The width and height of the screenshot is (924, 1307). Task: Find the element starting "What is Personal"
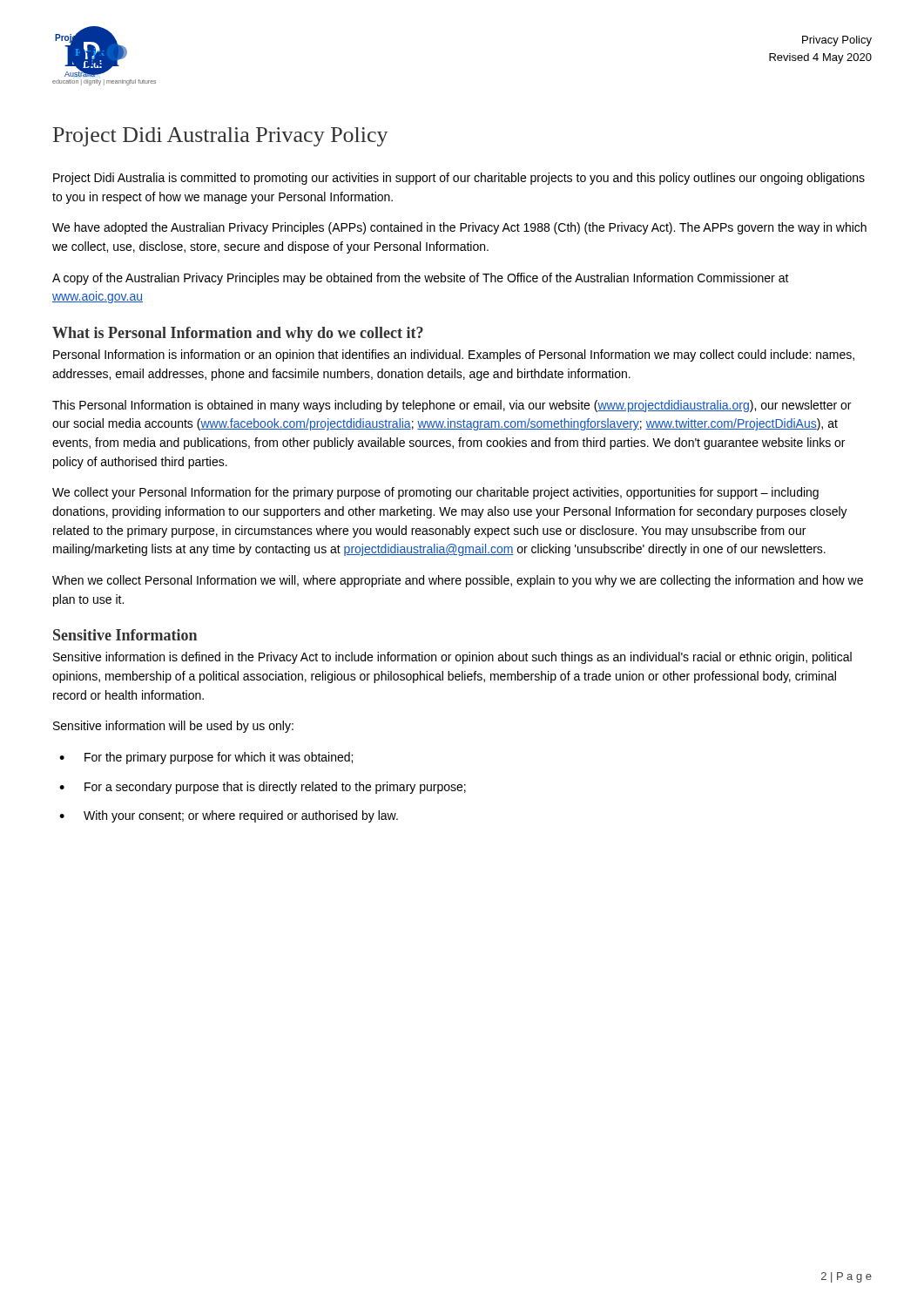(x=238, y=333)
